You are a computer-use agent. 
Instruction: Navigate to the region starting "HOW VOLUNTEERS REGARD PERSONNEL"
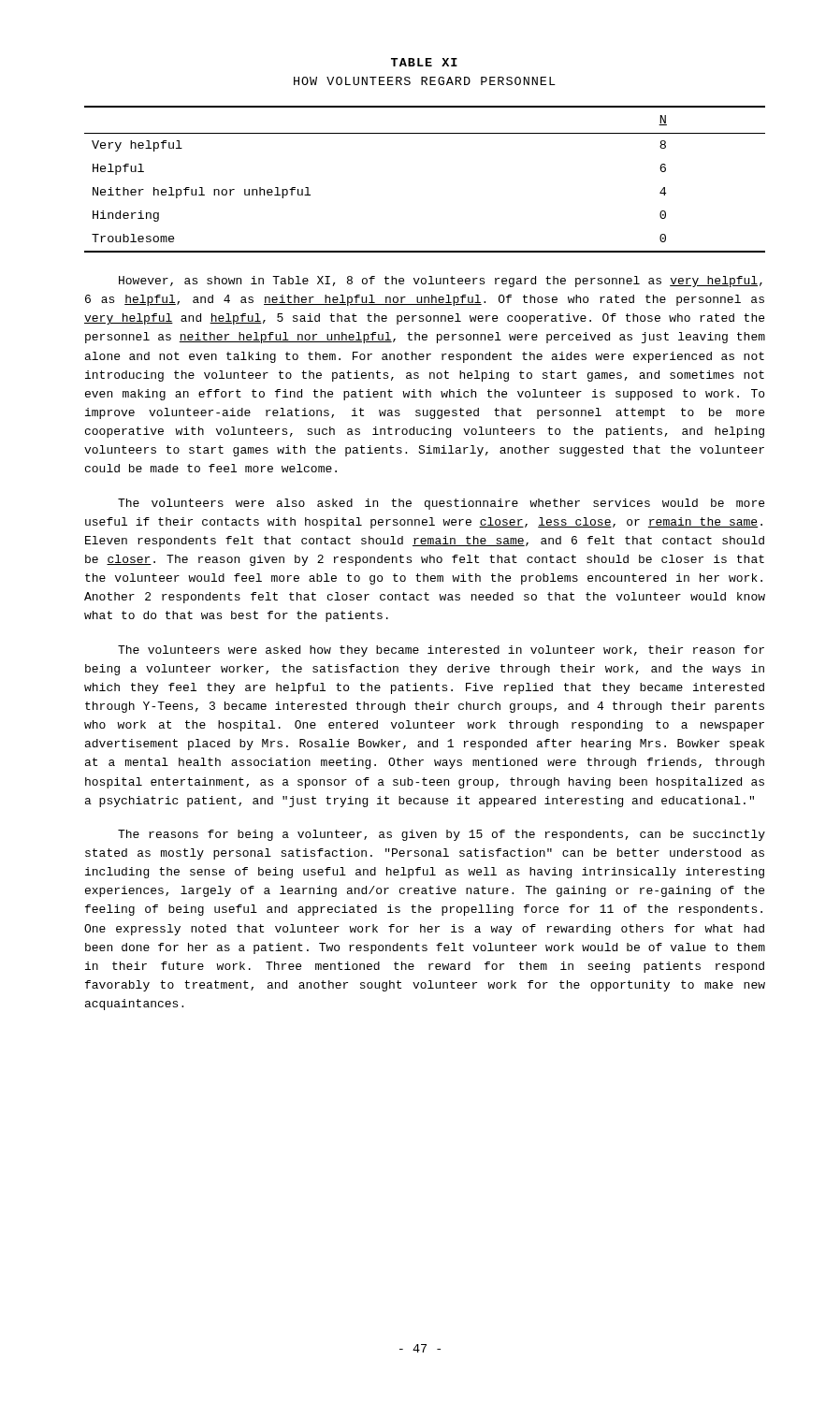coord(425,82)
